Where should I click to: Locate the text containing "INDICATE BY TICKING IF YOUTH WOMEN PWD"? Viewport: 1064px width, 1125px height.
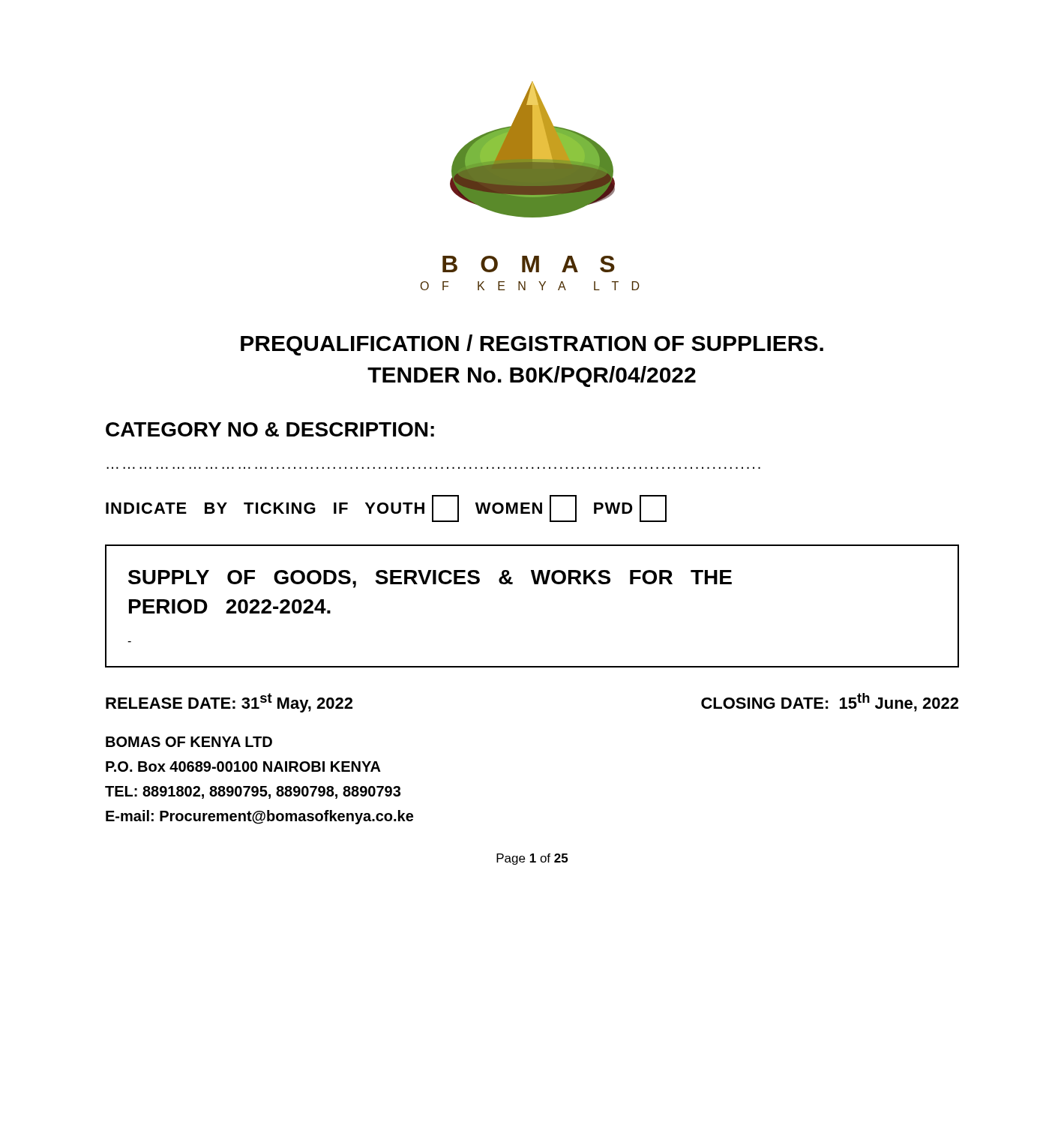tap(386, 508)
